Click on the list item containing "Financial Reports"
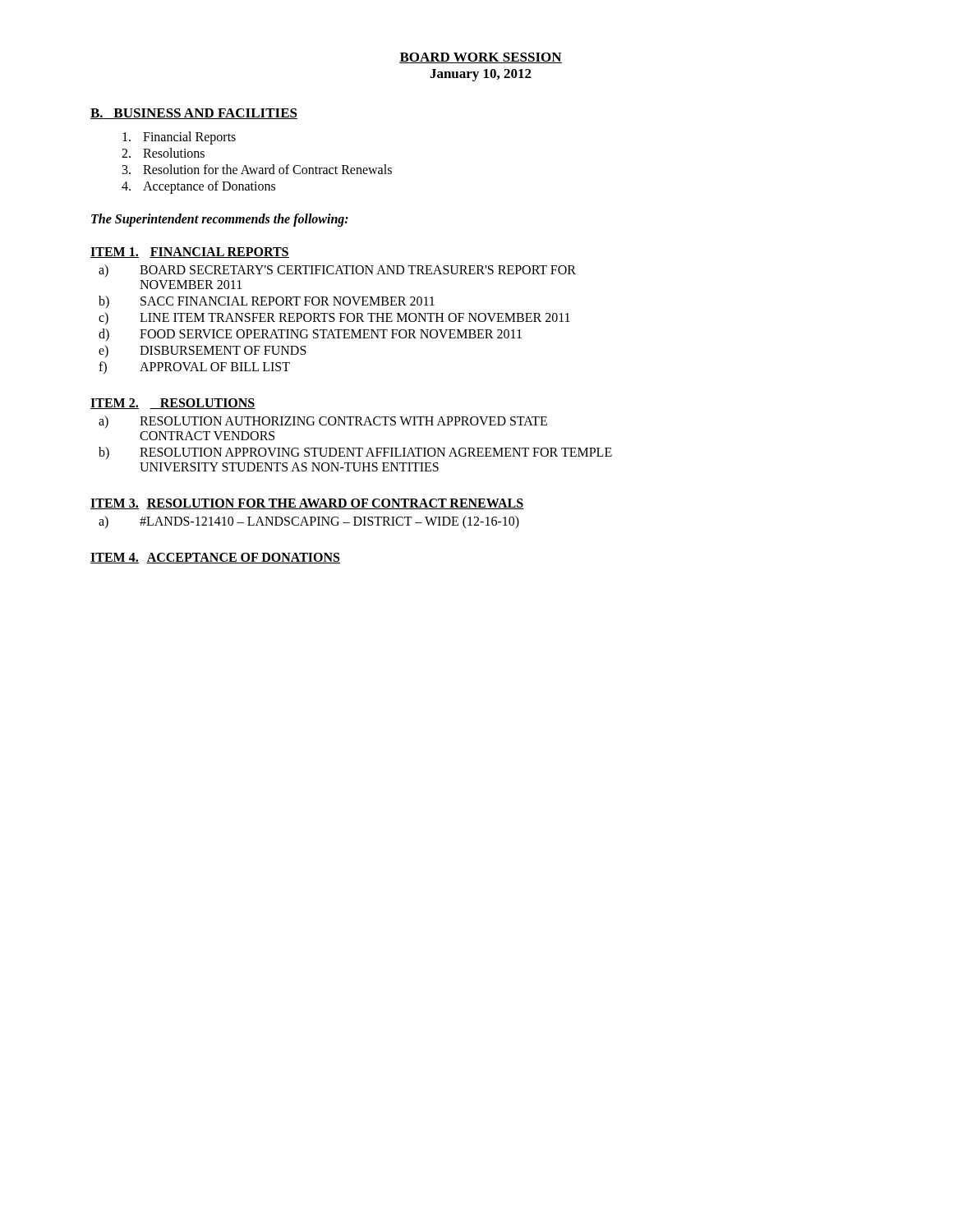953x1232 pixels. click(x=179, y=138)
